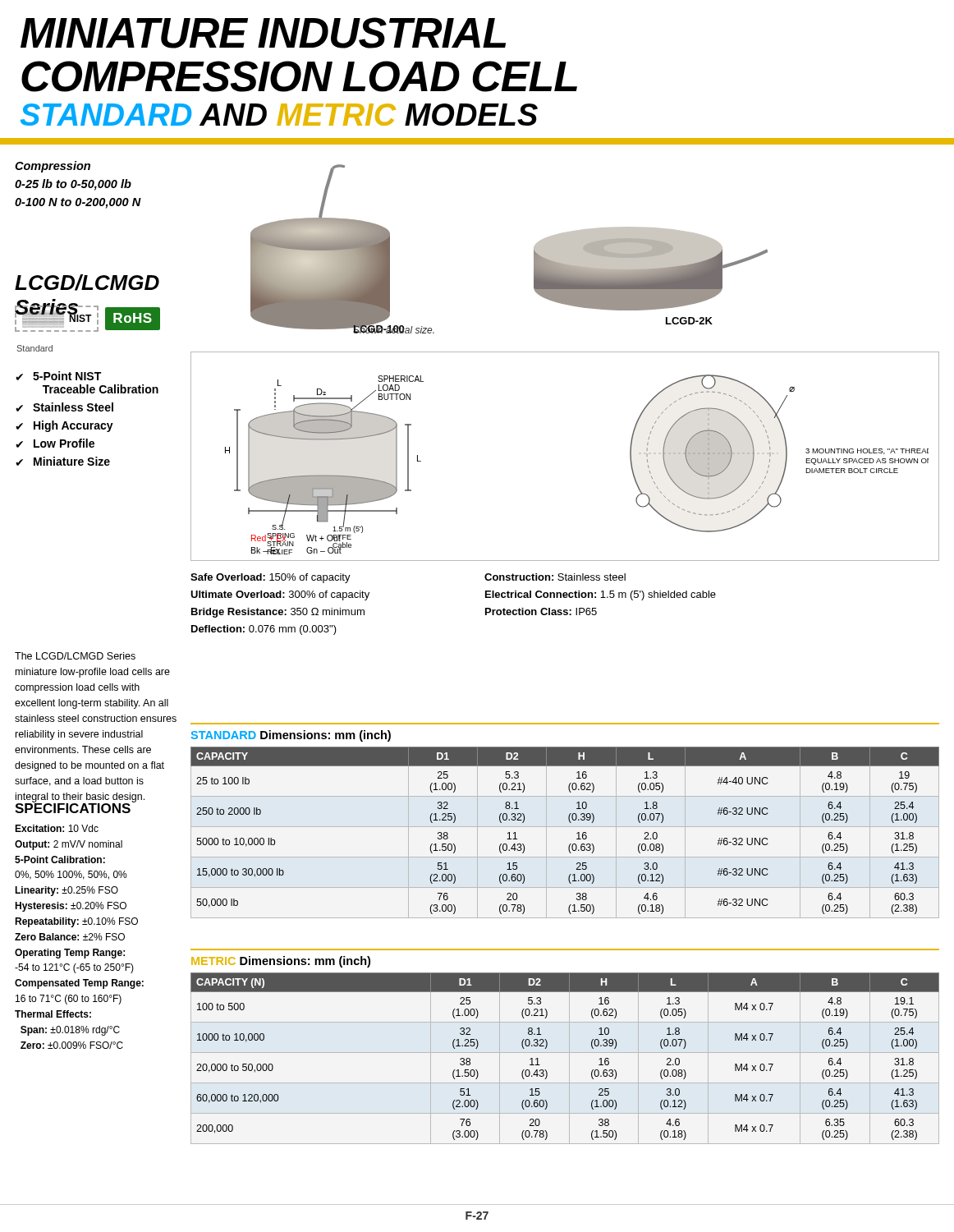Where does it say "✔ 5-Point NIST Traceable Calibration"?
The image size is (954, 1232).
87,383
